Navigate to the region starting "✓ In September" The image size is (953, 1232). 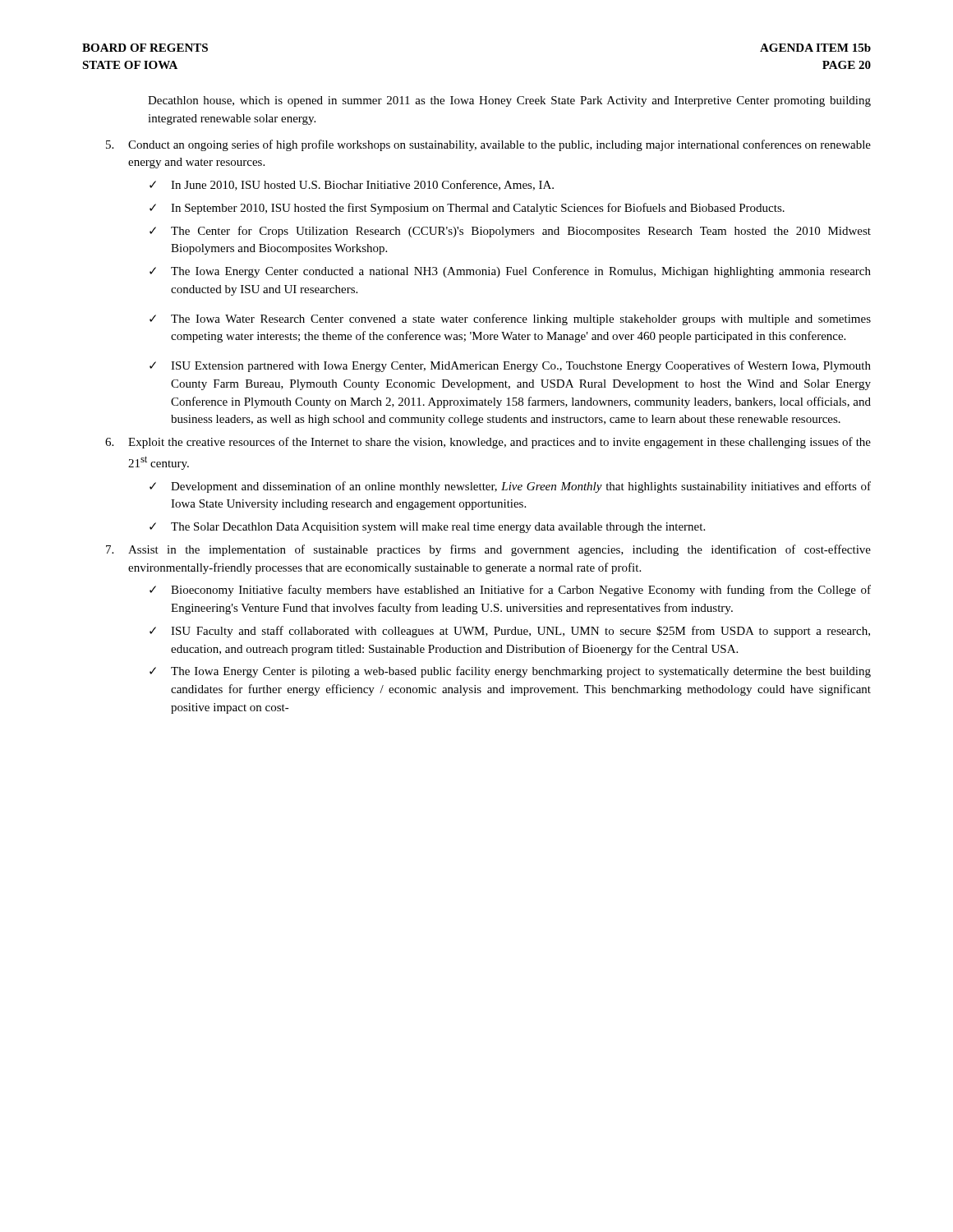pyautogui.click(x=509, y=208)
